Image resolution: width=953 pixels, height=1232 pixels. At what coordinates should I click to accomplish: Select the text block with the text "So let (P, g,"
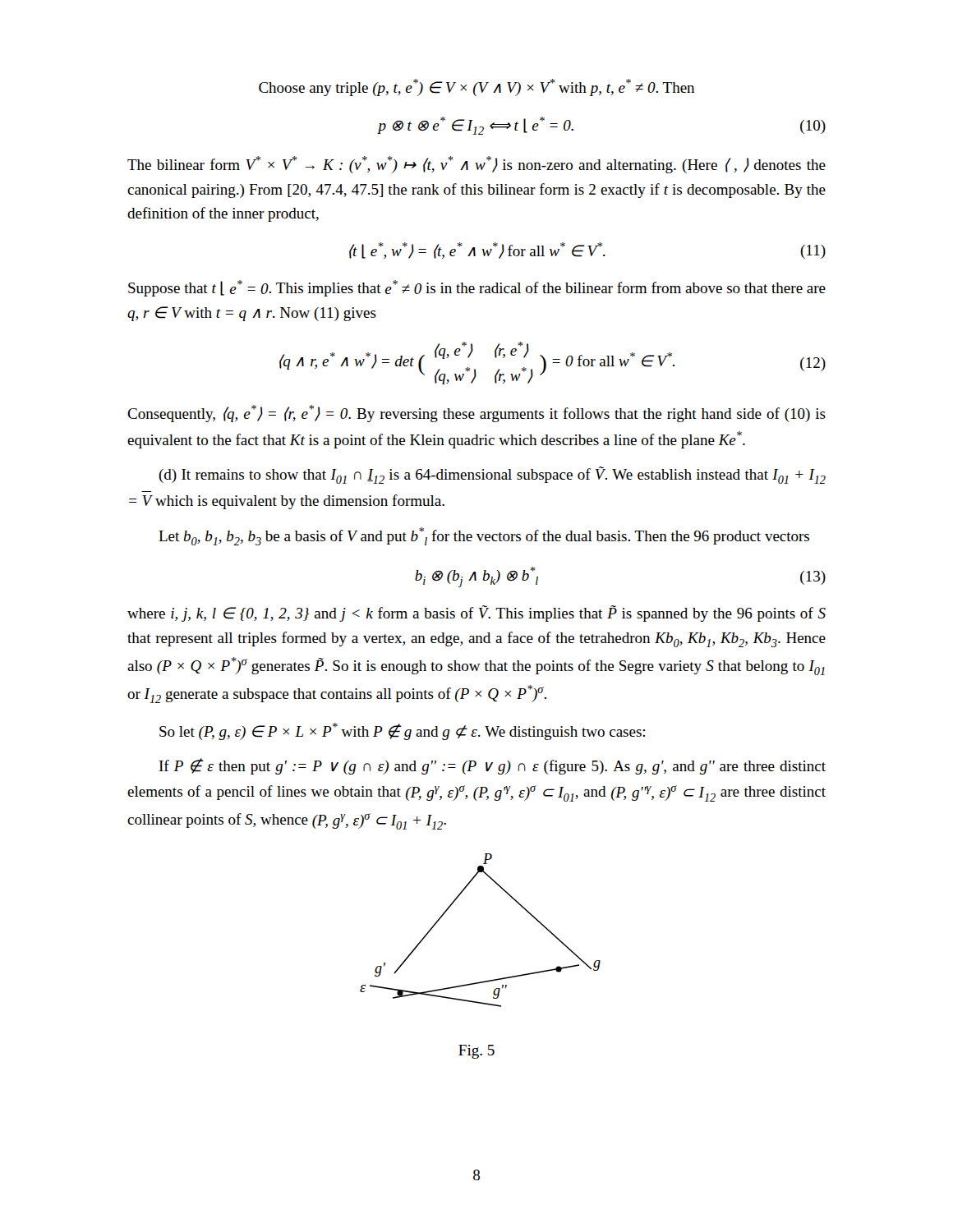476,731
